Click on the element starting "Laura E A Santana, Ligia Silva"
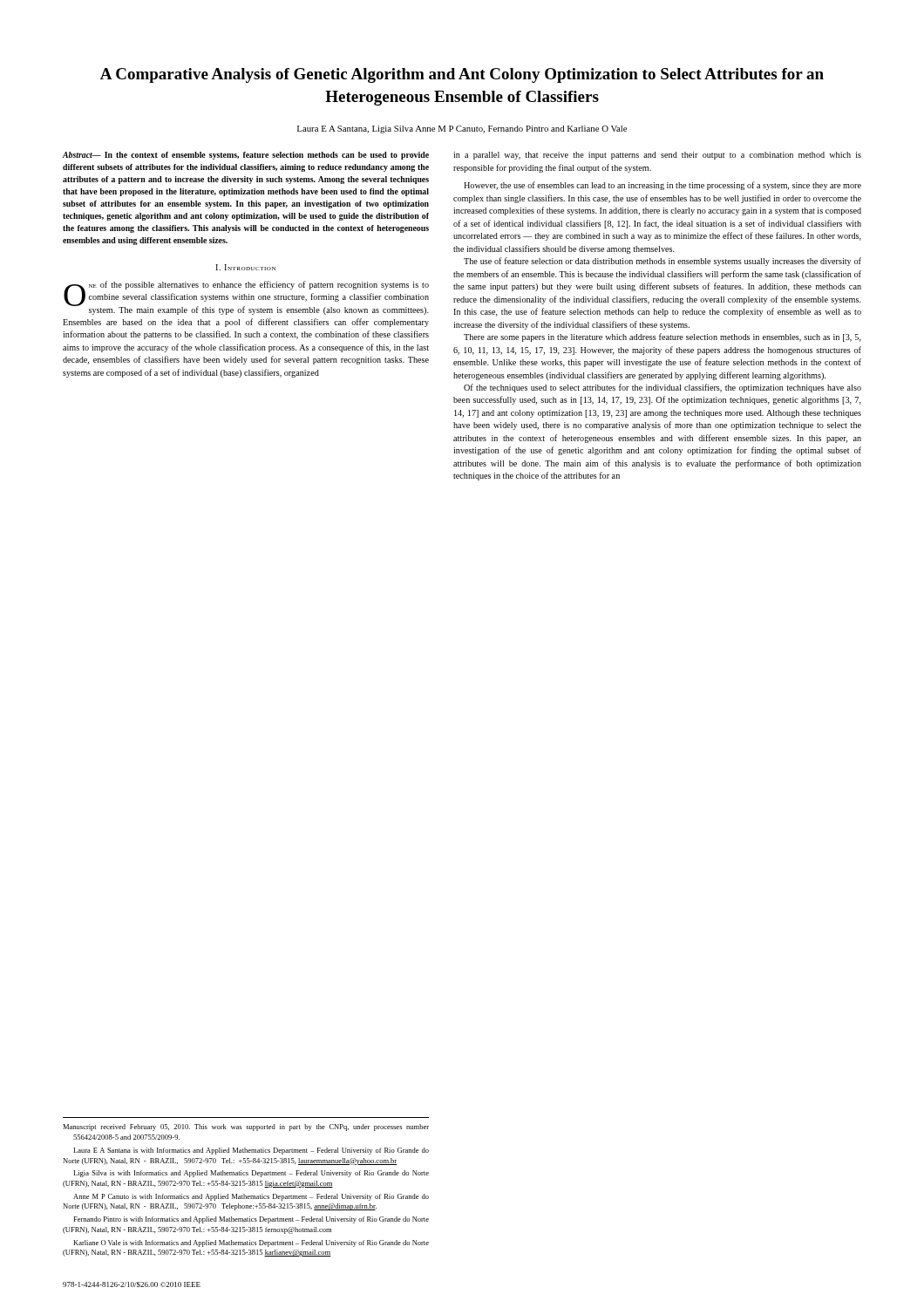This screenshot has width=924, height=1308. tap(462, 128)
